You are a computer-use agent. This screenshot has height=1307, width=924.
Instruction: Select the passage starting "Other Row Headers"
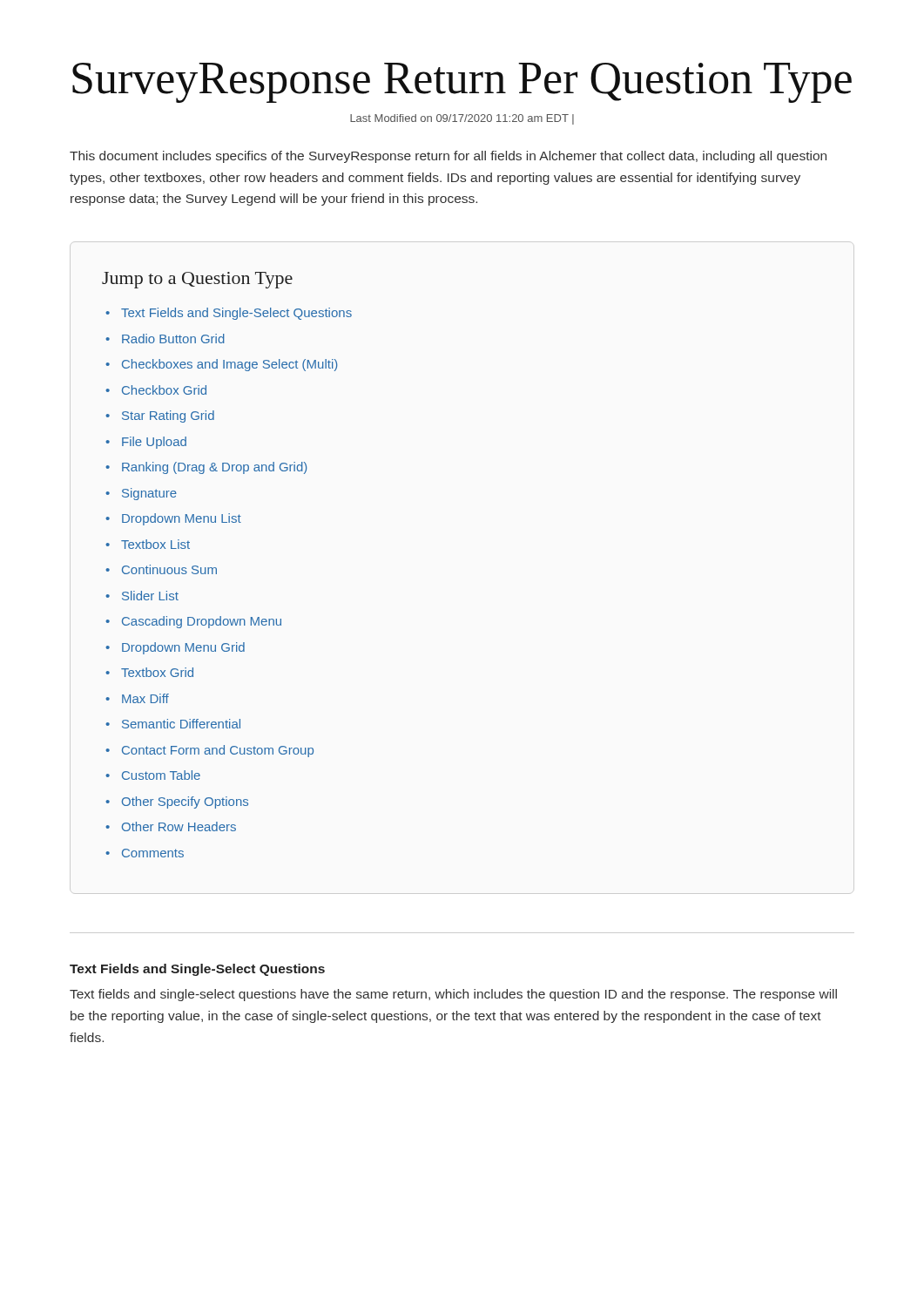click(x=179, y=827)
